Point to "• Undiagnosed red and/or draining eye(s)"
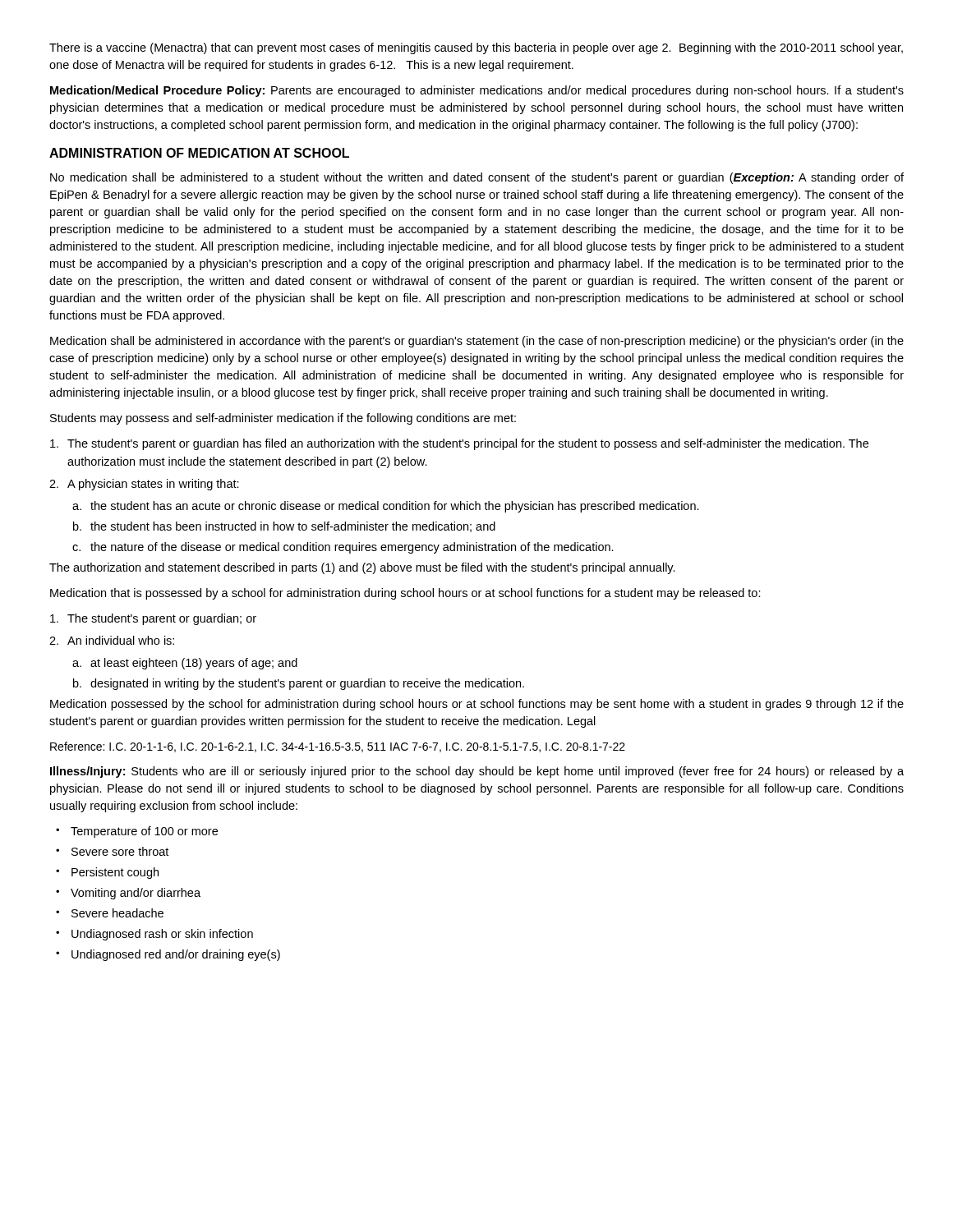 click(x=168, y=955)
